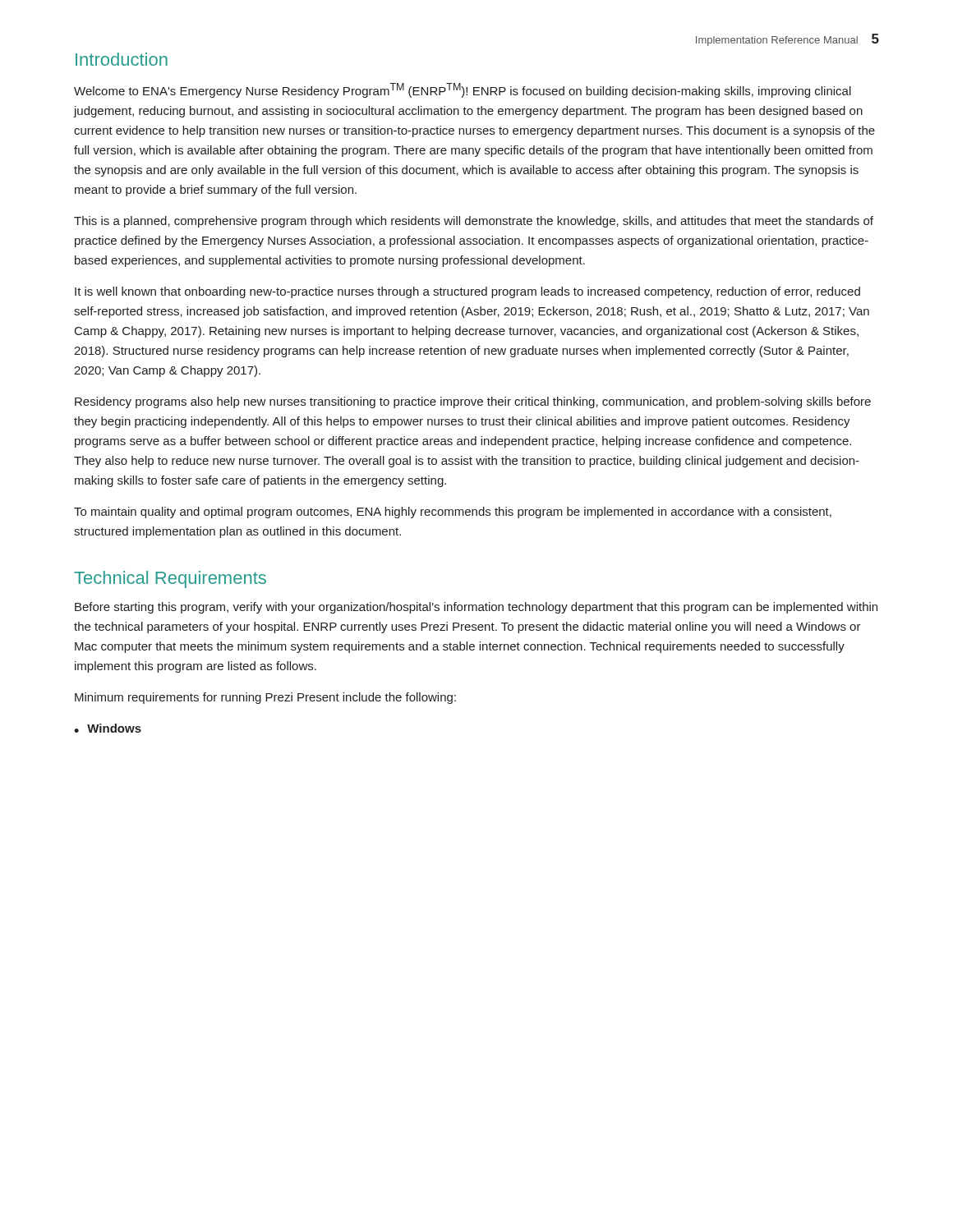The image size is (953, 1232).
Task: Click on the passage starting "Before starting this program, verify with your organization/hospital's"
Action: pyautogui.click(x=476, y=636)
